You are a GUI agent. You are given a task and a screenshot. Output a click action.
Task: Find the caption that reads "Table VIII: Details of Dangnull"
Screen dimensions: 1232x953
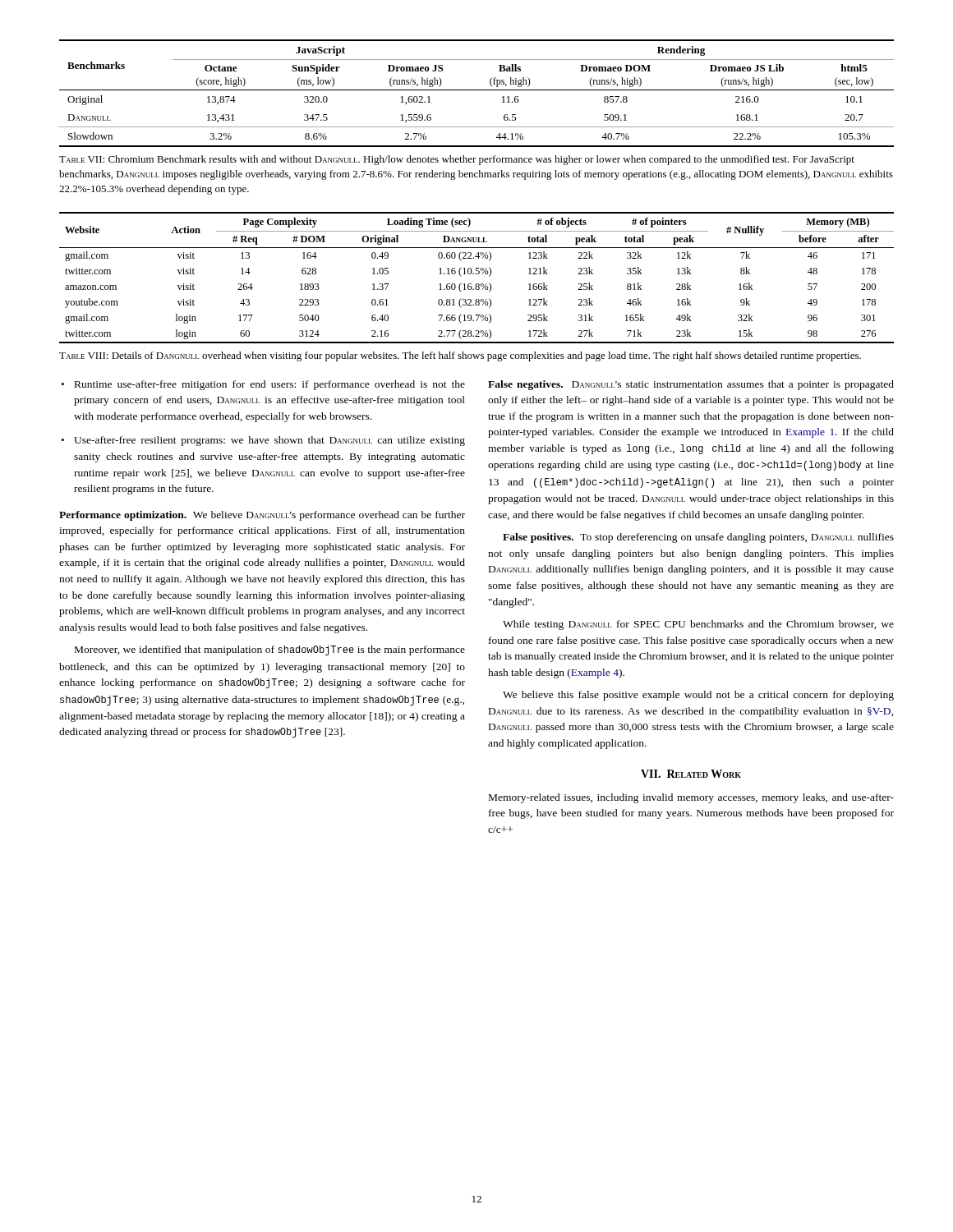tap(460, 355)
